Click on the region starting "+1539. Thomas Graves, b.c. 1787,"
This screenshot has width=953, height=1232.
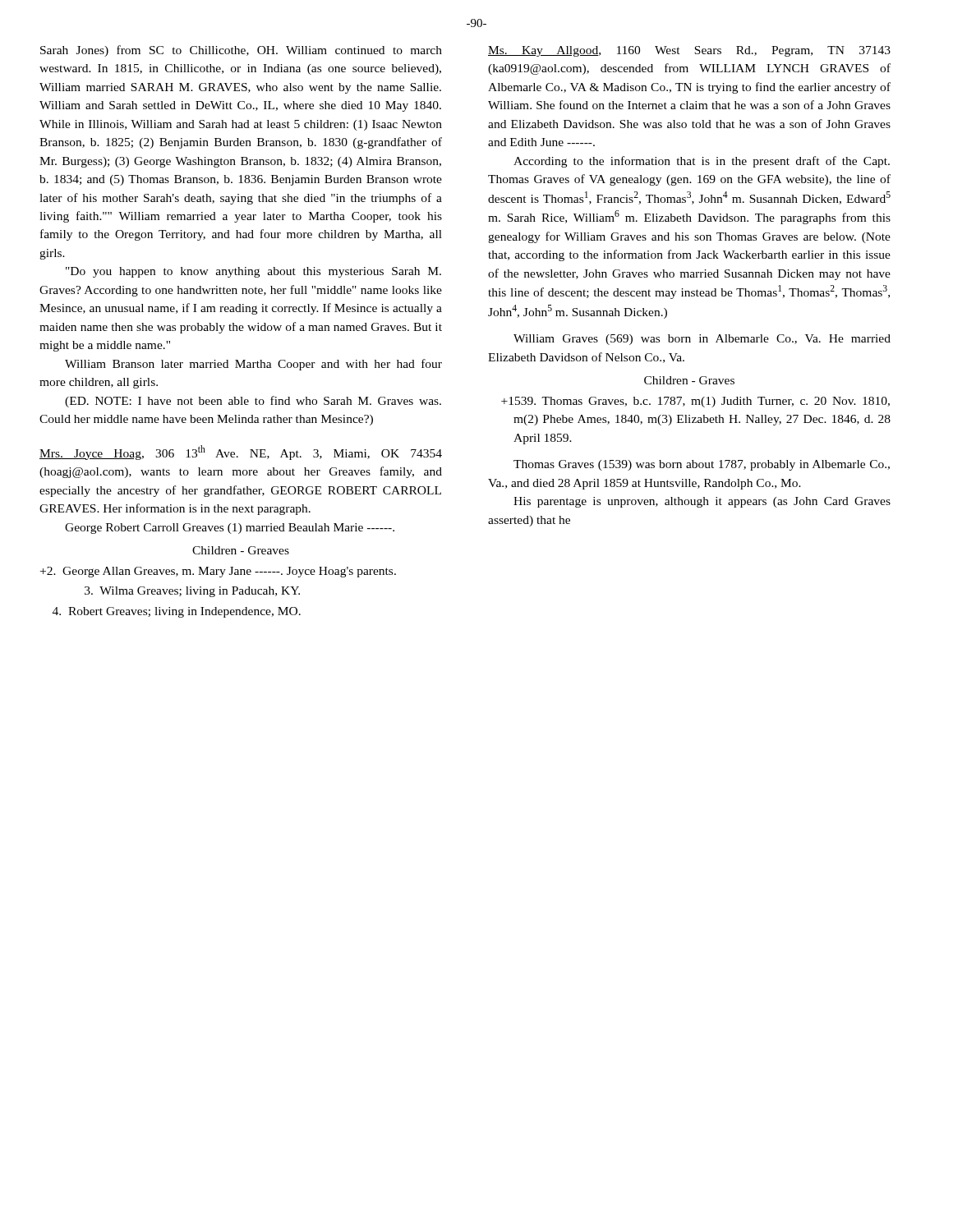[696, 419]
